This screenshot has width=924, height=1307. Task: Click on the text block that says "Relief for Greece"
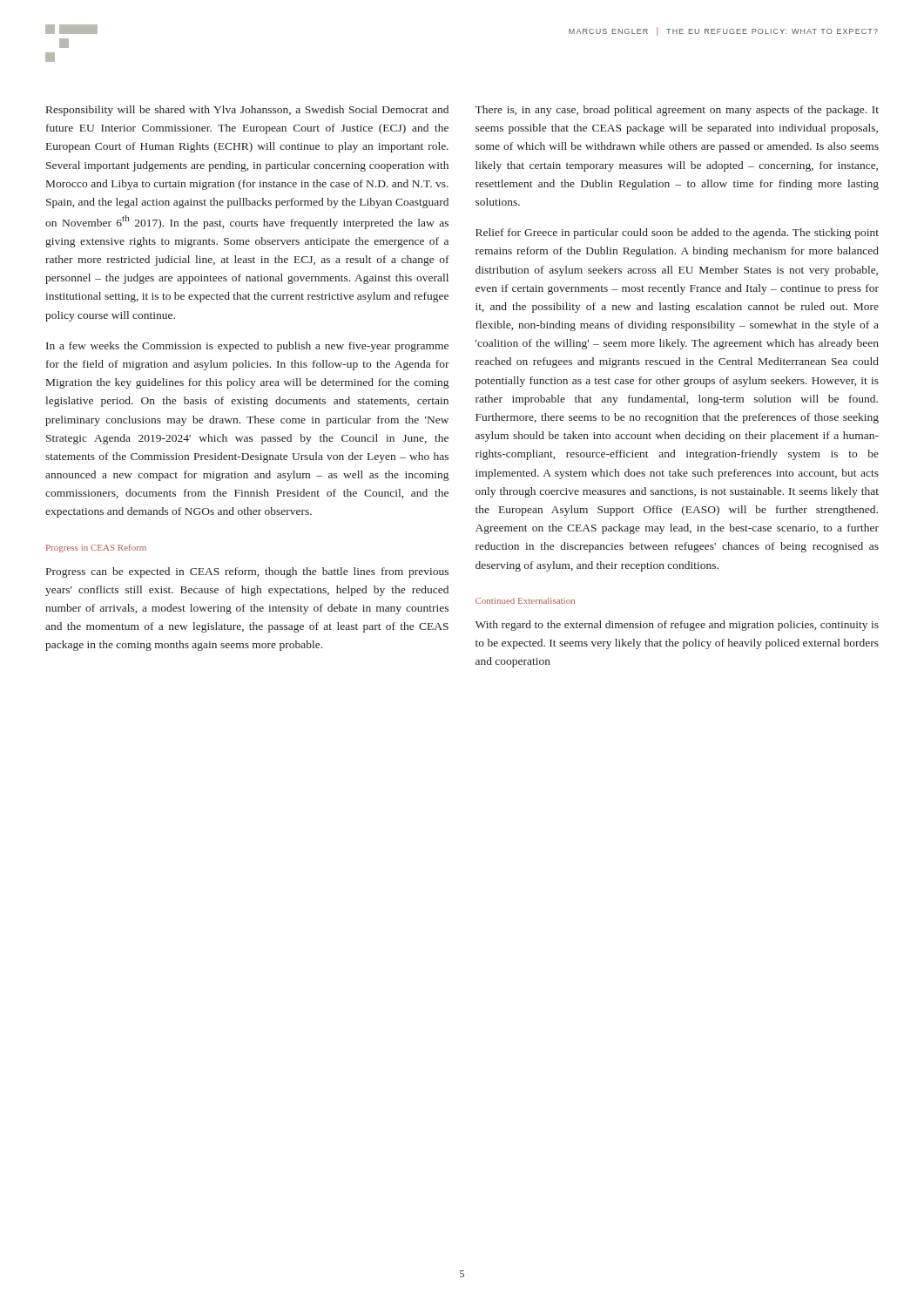pyautogui.click(x=677, y=399)
